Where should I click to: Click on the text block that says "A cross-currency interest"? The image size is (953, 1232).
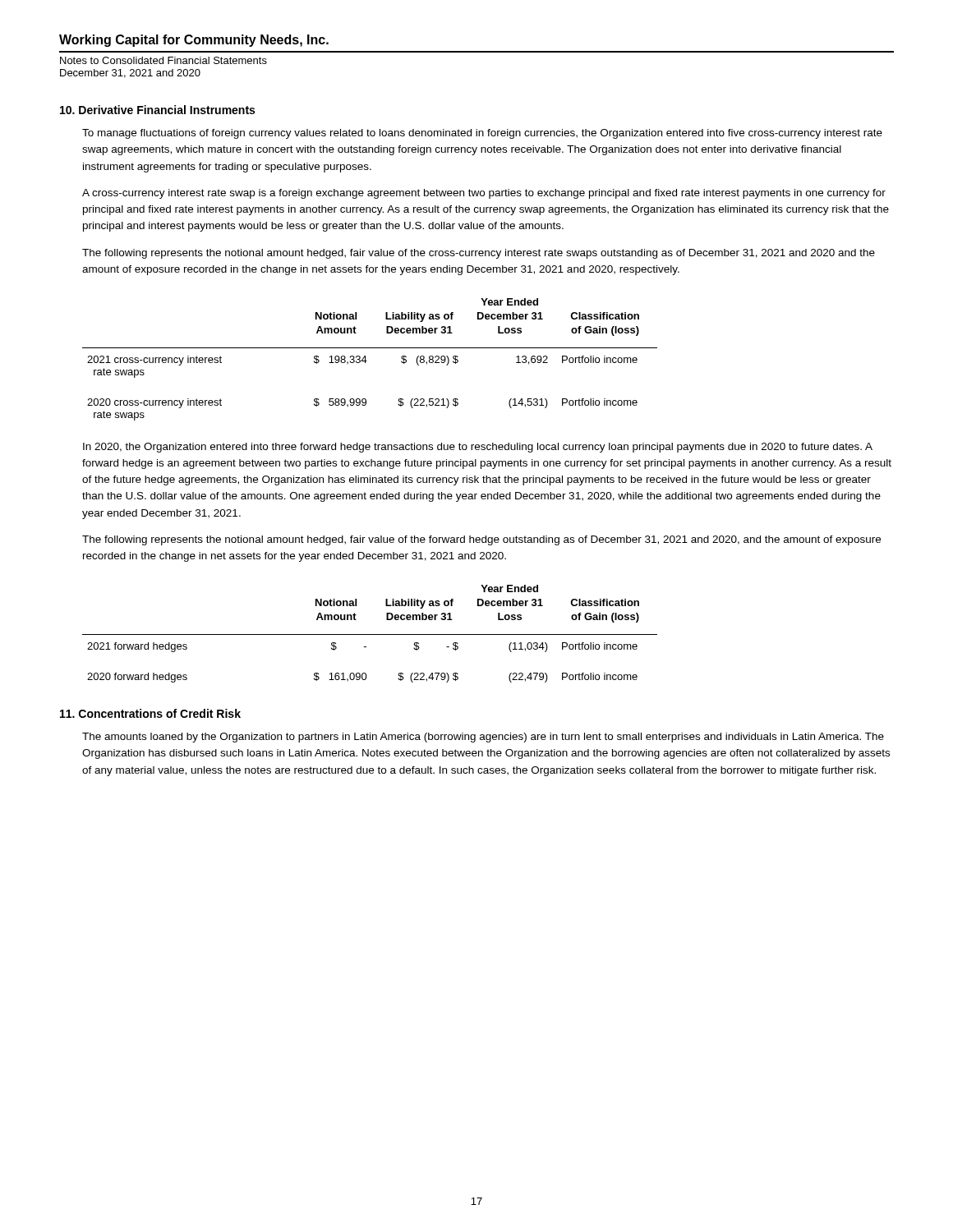(486, 209)
